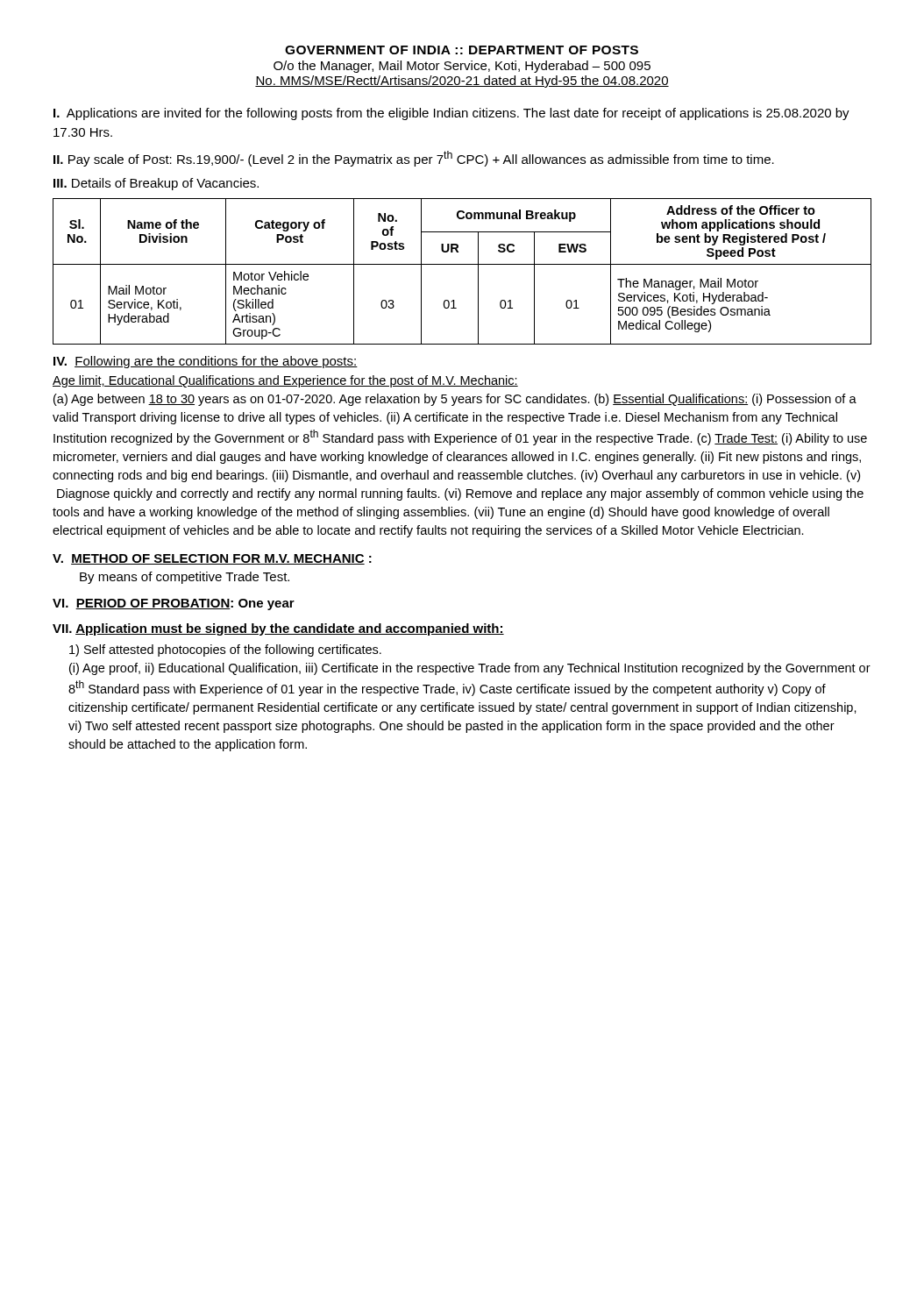Select the text block that says "II. Pay scale of"
The width and height of the screenshot is (924, 1315).
[414, 157]
